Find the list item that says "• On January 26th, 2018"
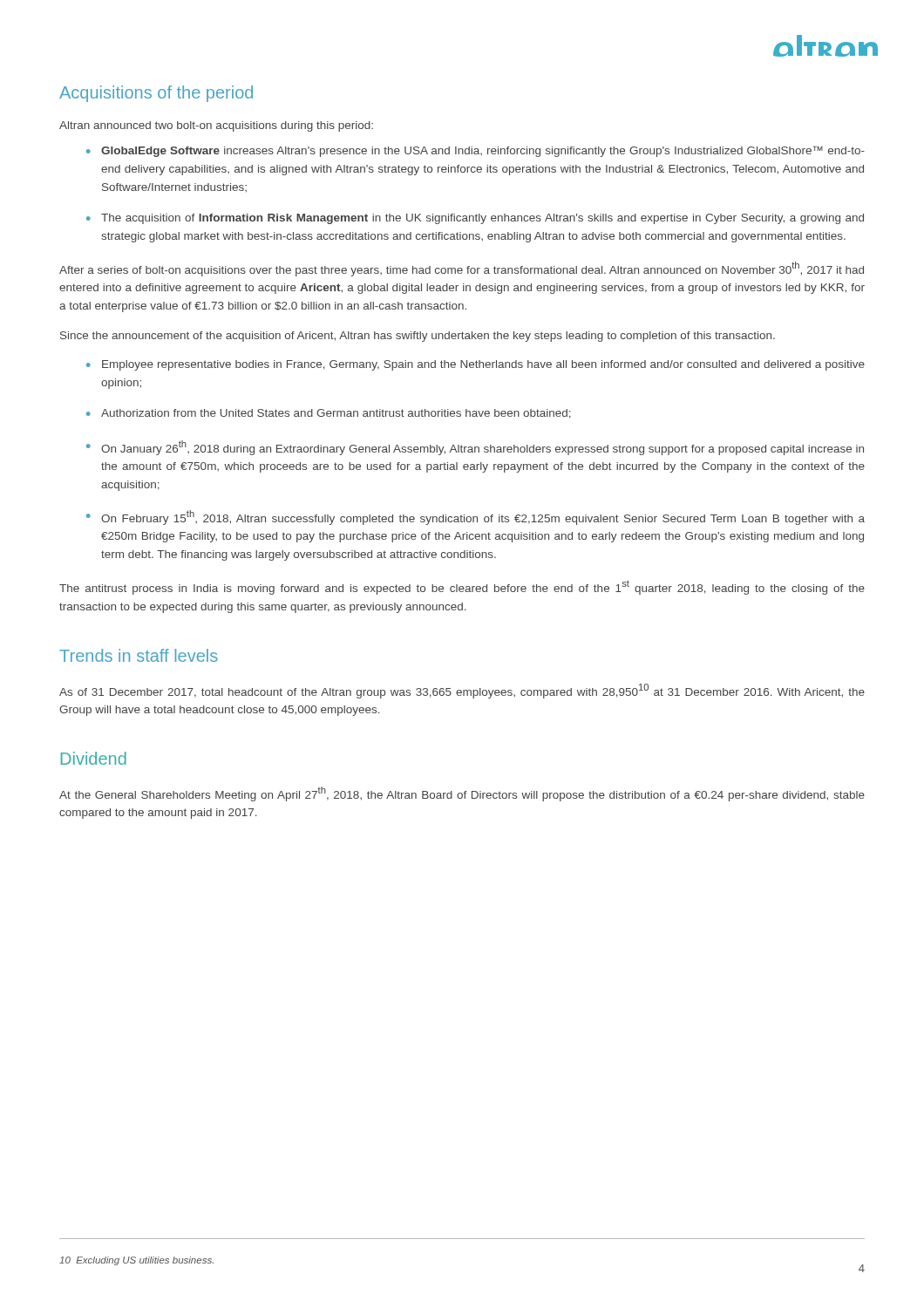 point(475,465)
